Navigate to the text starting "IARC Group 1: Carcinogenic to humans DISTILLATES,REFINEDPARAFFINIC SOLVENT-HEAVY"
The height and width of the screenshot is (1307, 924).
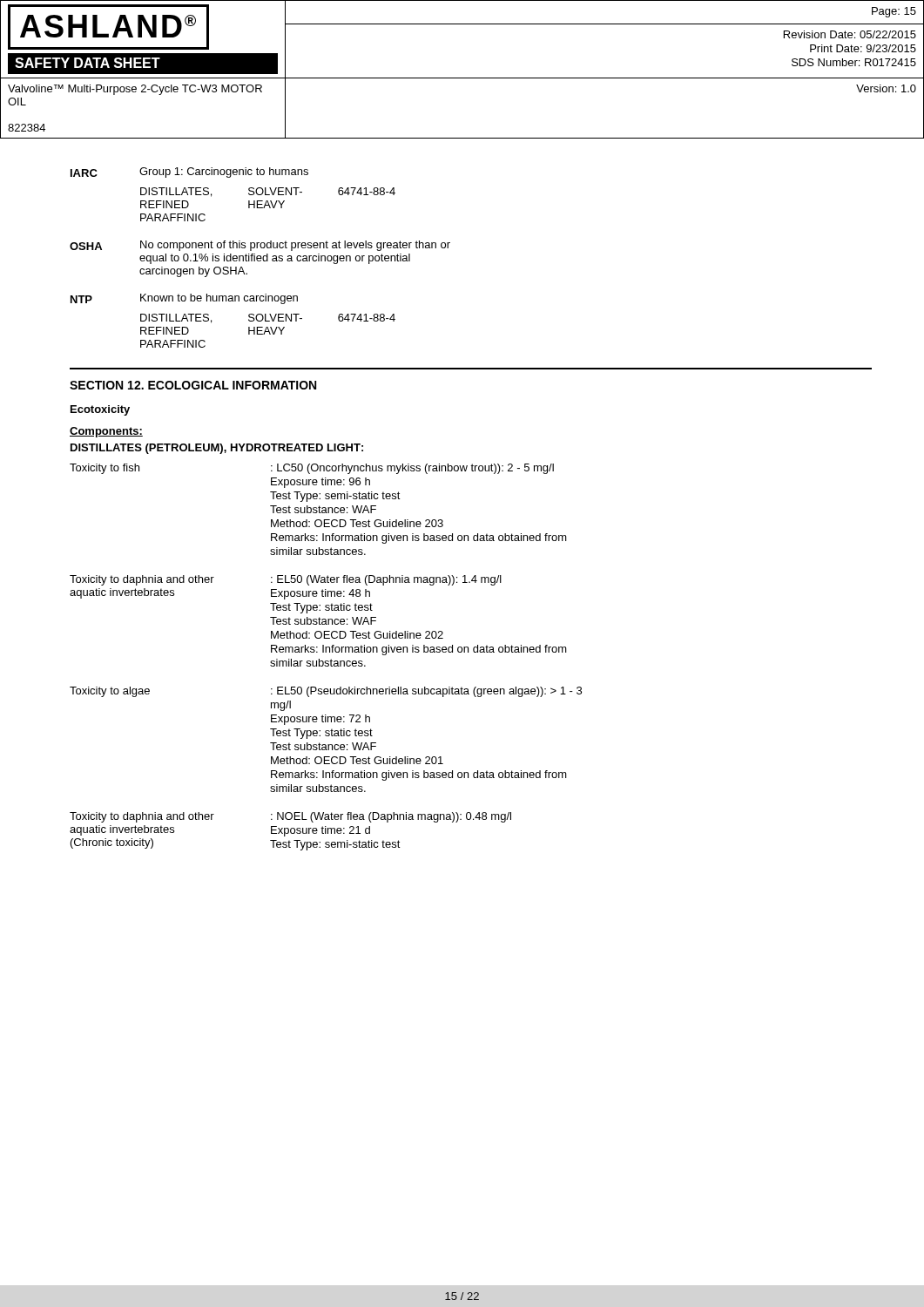189,173
